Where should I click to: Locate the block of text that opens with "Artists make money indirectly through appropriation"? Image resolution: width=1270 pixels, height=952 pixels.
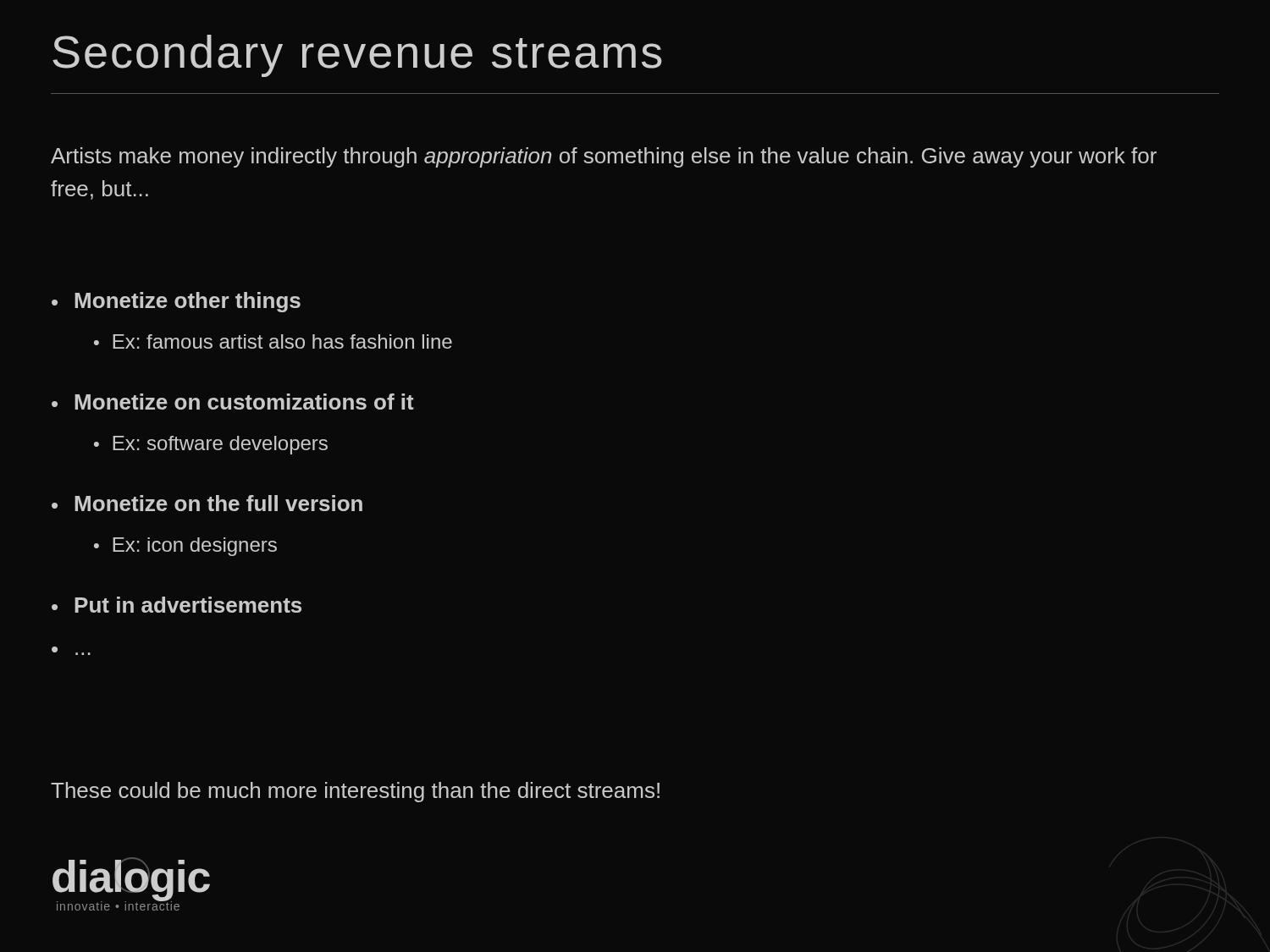point(604,172)
